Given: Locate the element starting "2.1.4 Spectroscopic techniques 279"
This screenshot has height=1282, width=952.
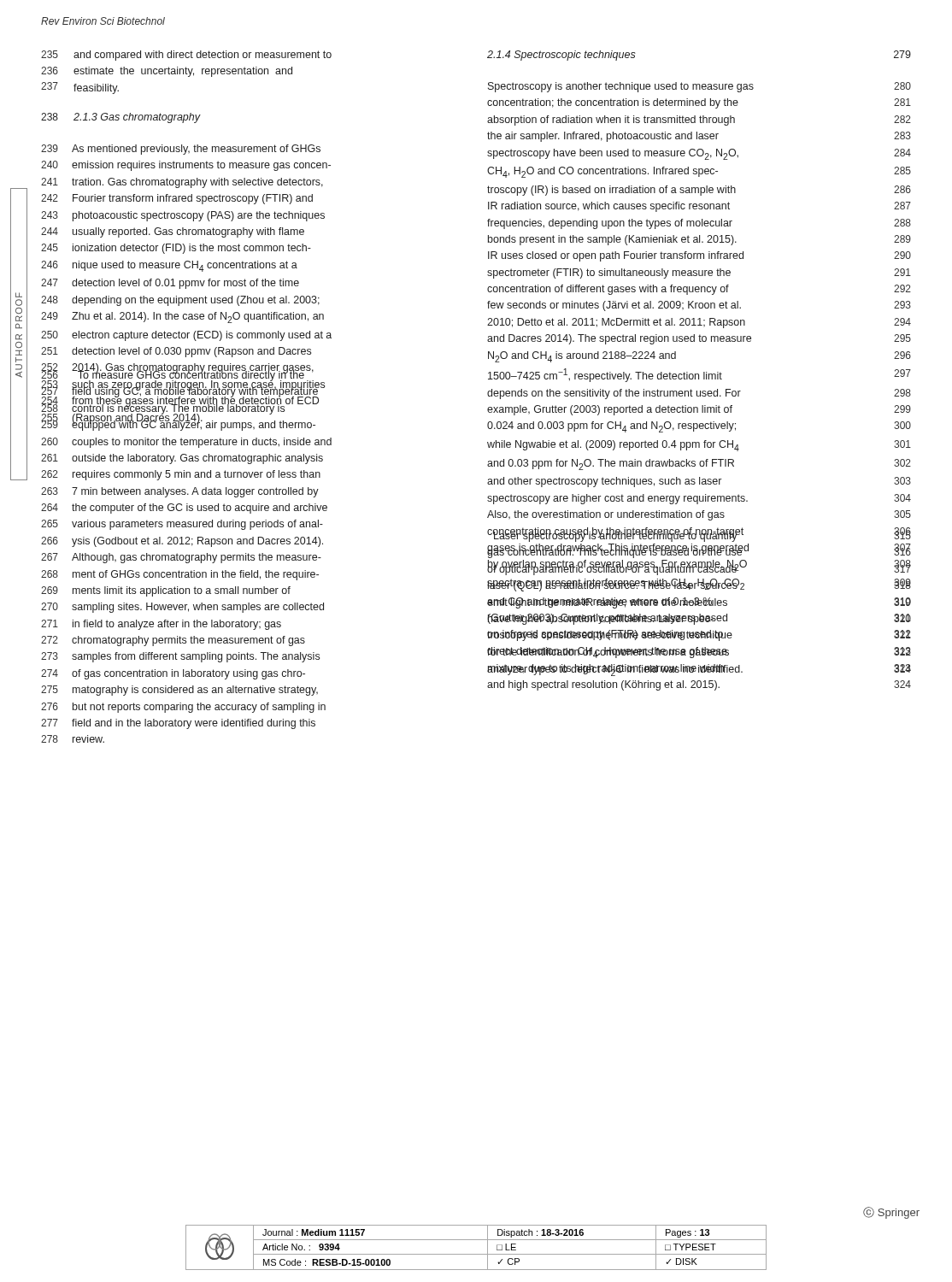Looking at the screenshot, I should [569, 55].
